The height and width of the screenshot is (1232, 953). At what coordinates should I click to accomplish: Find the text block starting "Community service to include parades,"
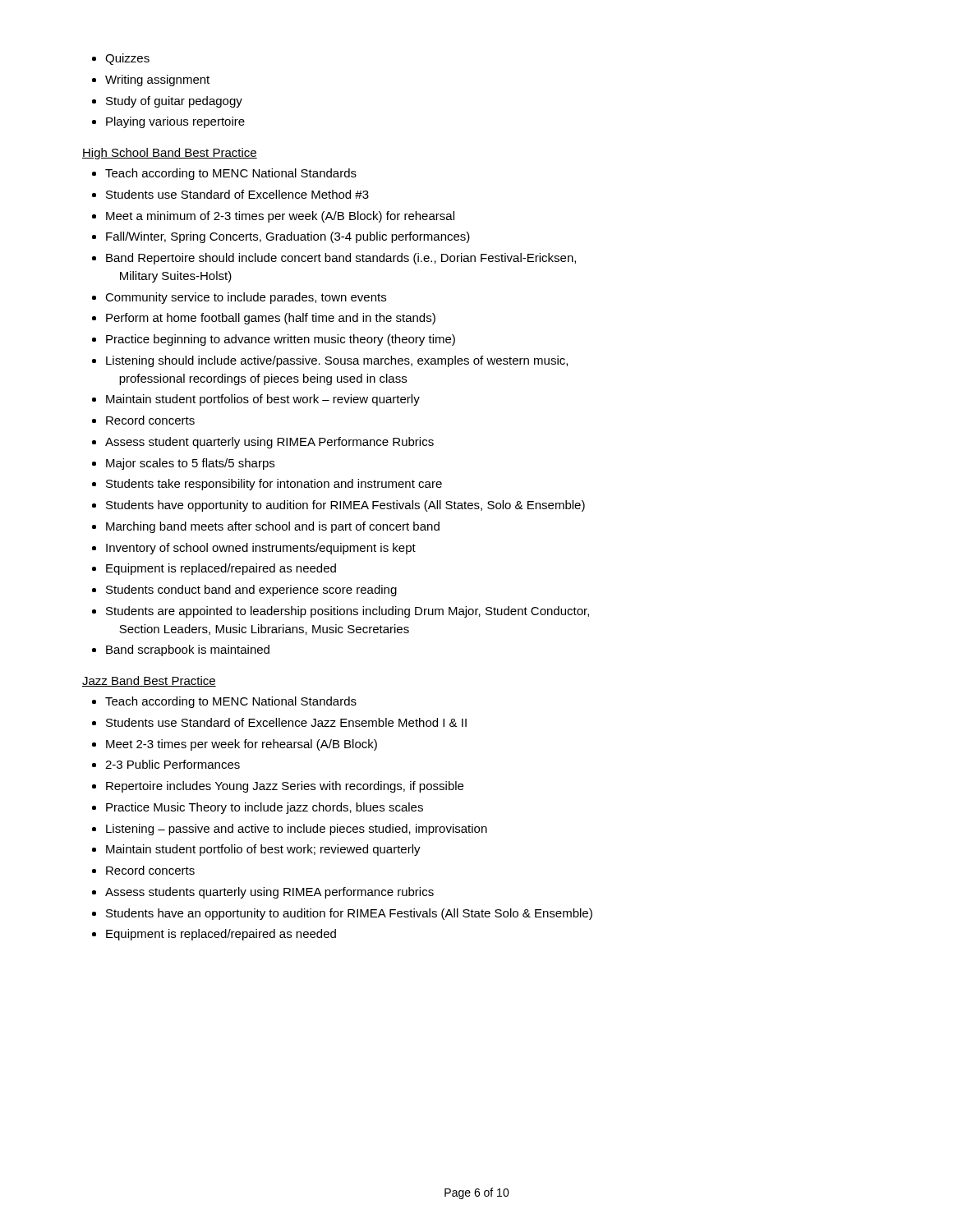click(x=246, y=298)
